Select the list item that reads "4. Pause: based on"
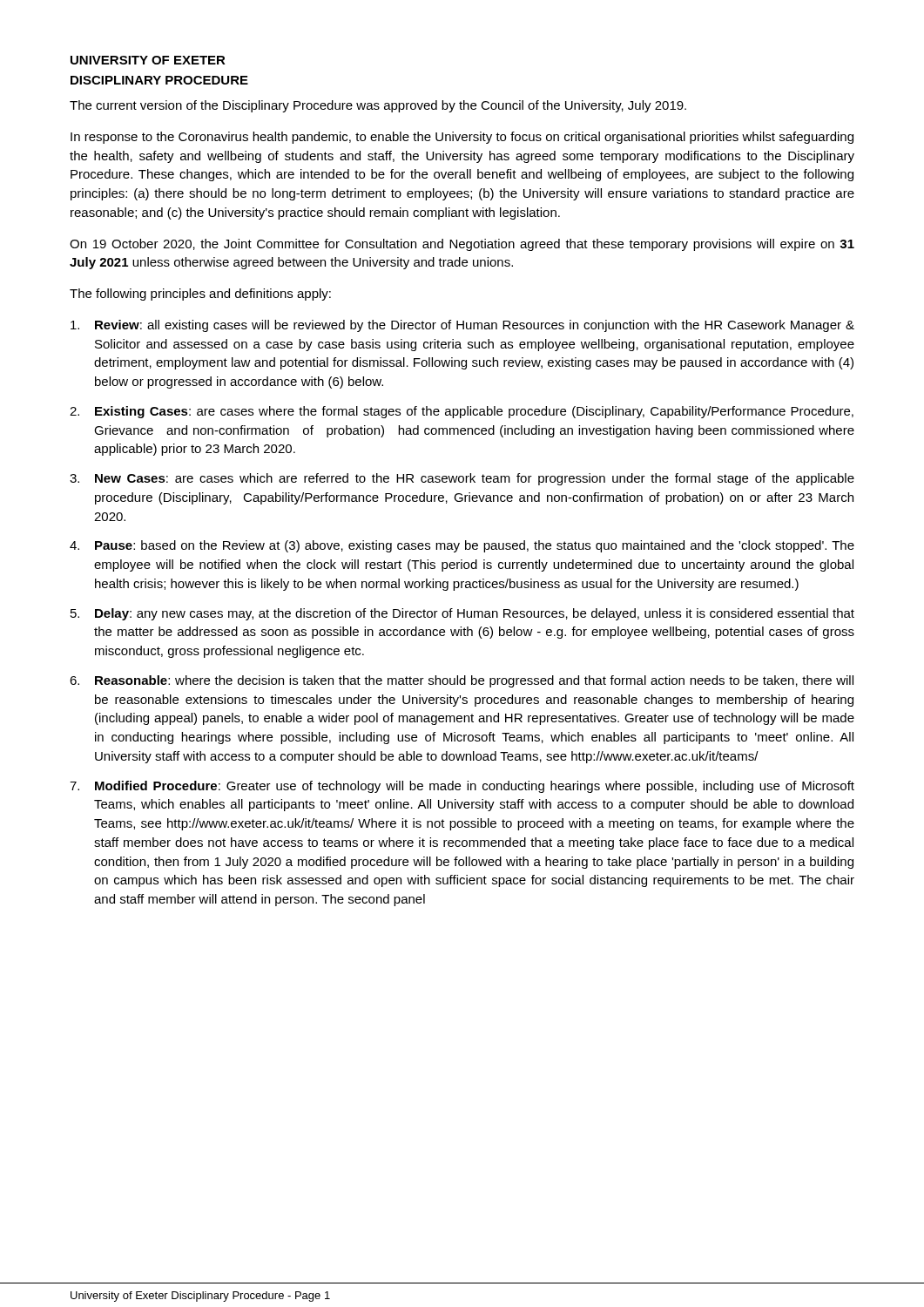 462,565
